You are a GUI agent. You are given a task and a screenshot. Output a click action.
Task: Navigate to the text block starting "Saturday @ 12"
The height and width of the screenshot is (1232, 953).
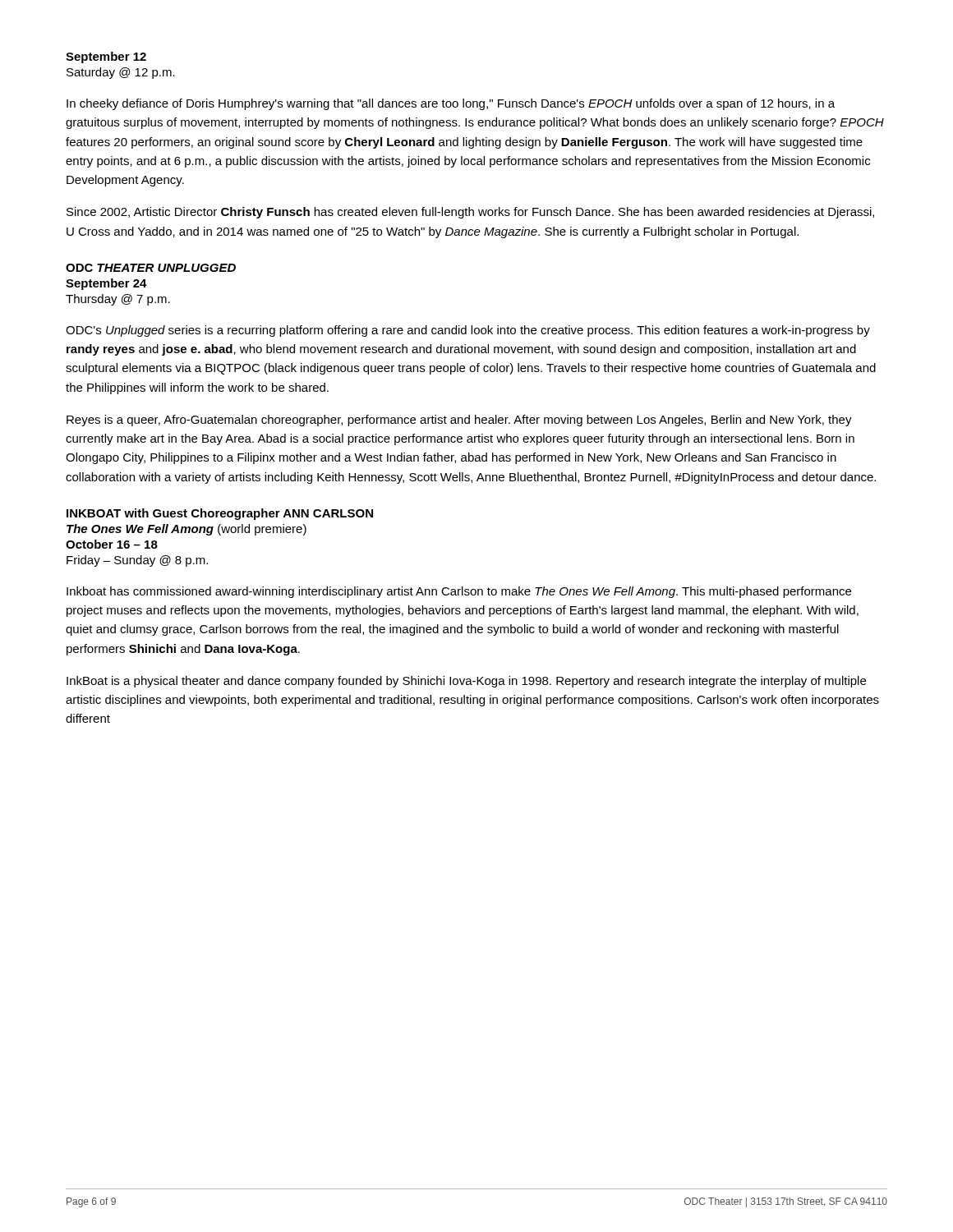[121, 72]
